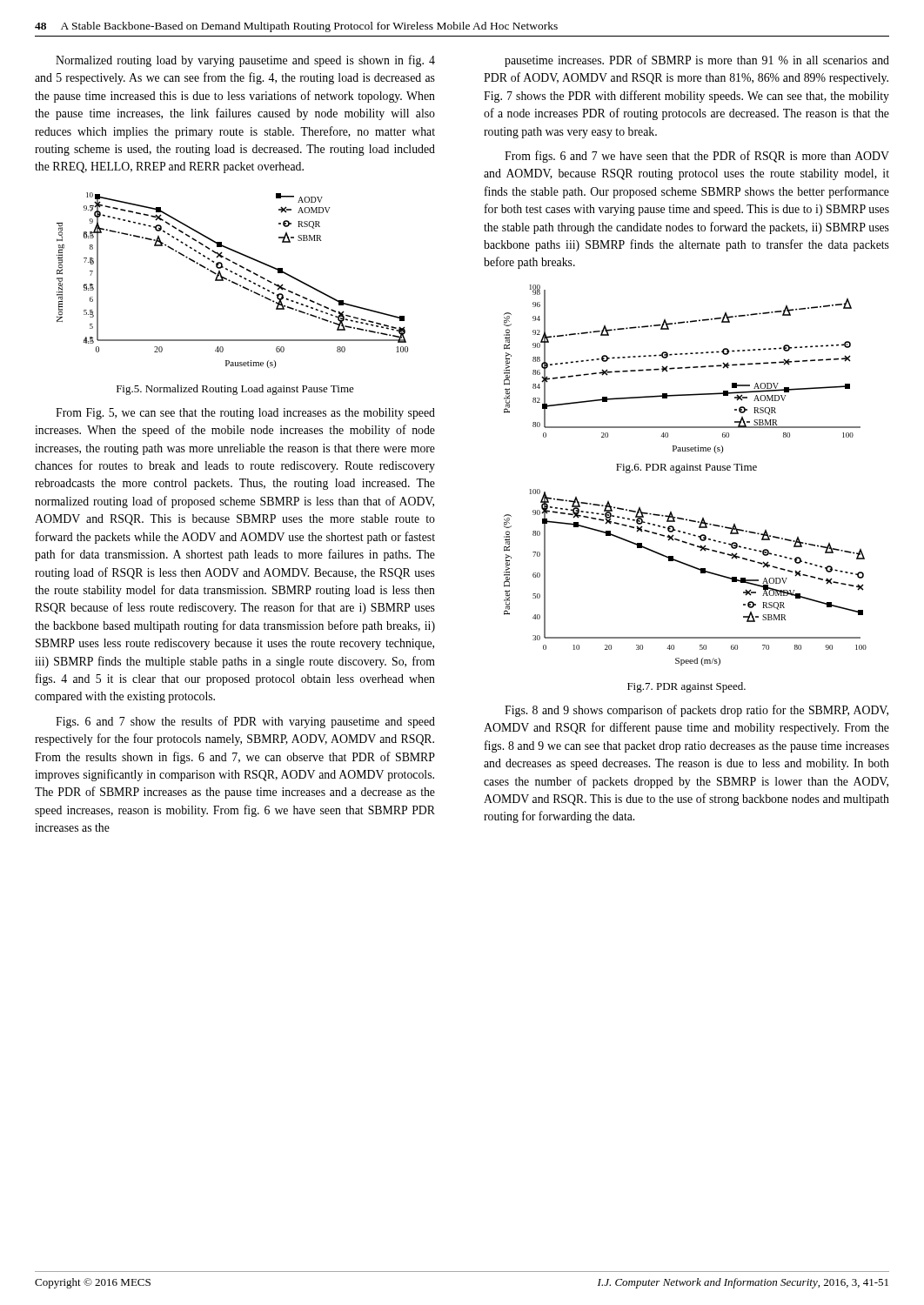Viewport: 924px width, 1305px height.
Task: Locate the text "Fig.7. PDR against Speed."
Action: point(686,686)
